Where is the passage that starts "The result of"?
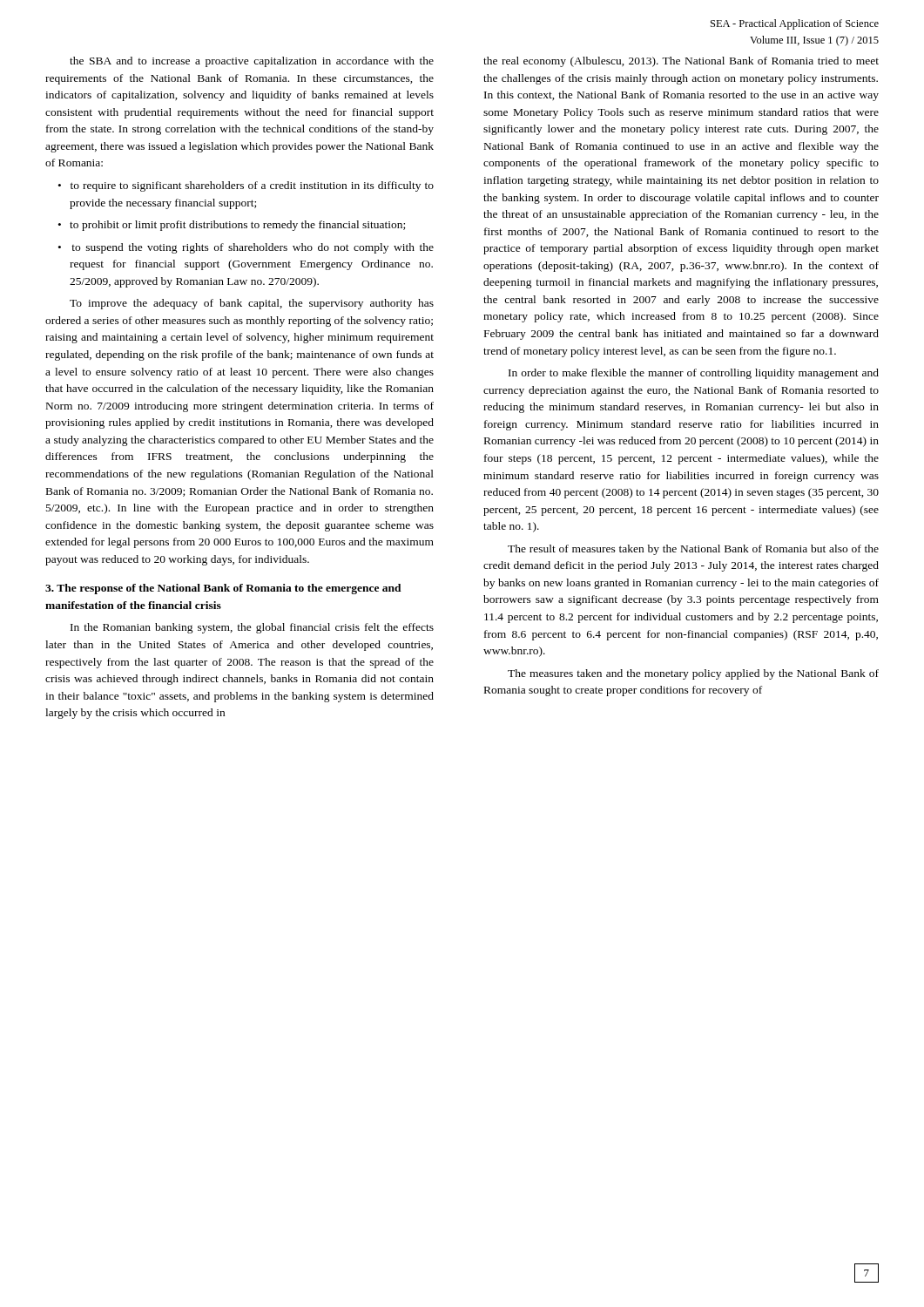The image size is (924, 1307). coord(681,600)
